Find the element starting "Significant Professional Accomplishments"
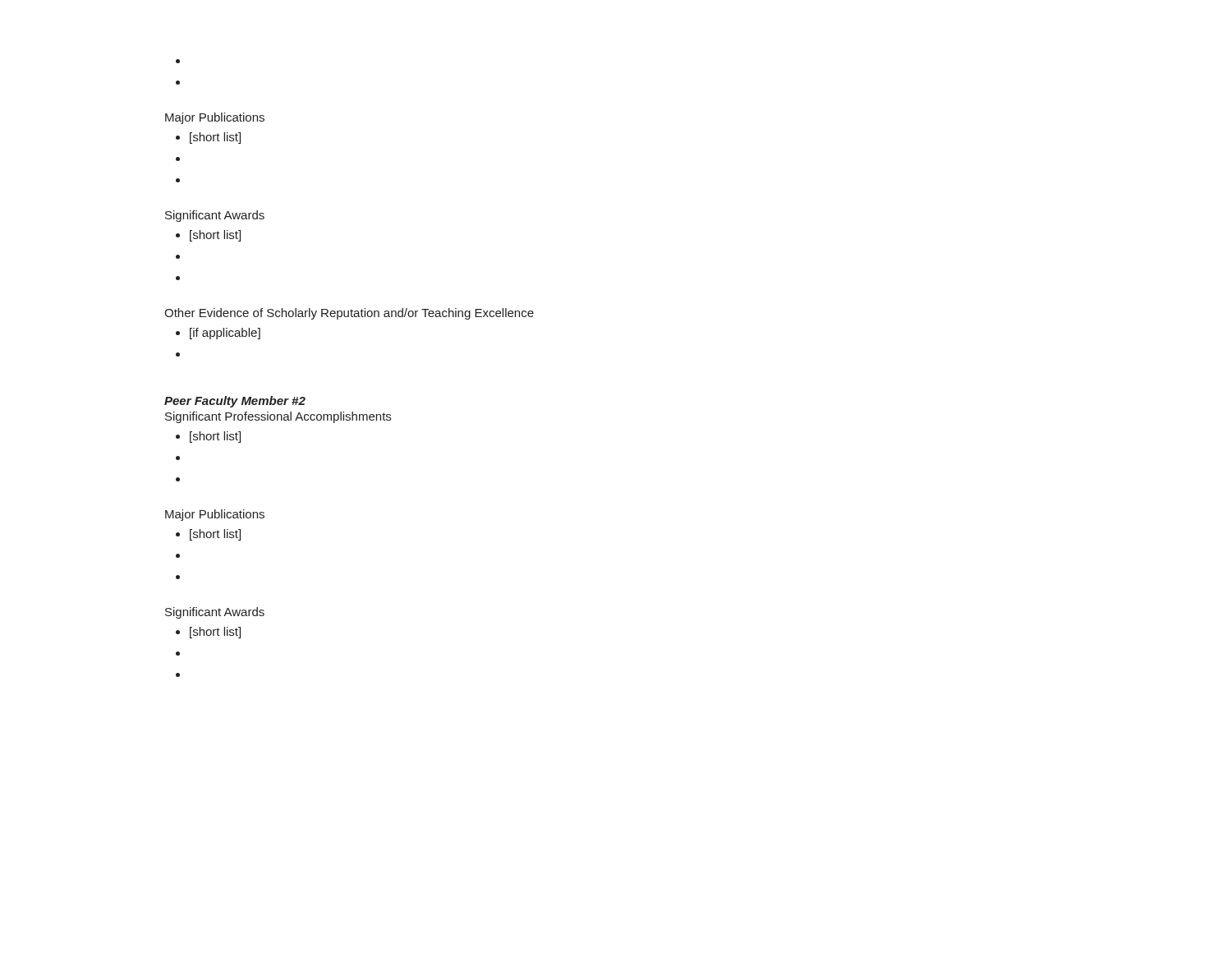This screenshot has height=953, width=1232. [x=278, y=416]
